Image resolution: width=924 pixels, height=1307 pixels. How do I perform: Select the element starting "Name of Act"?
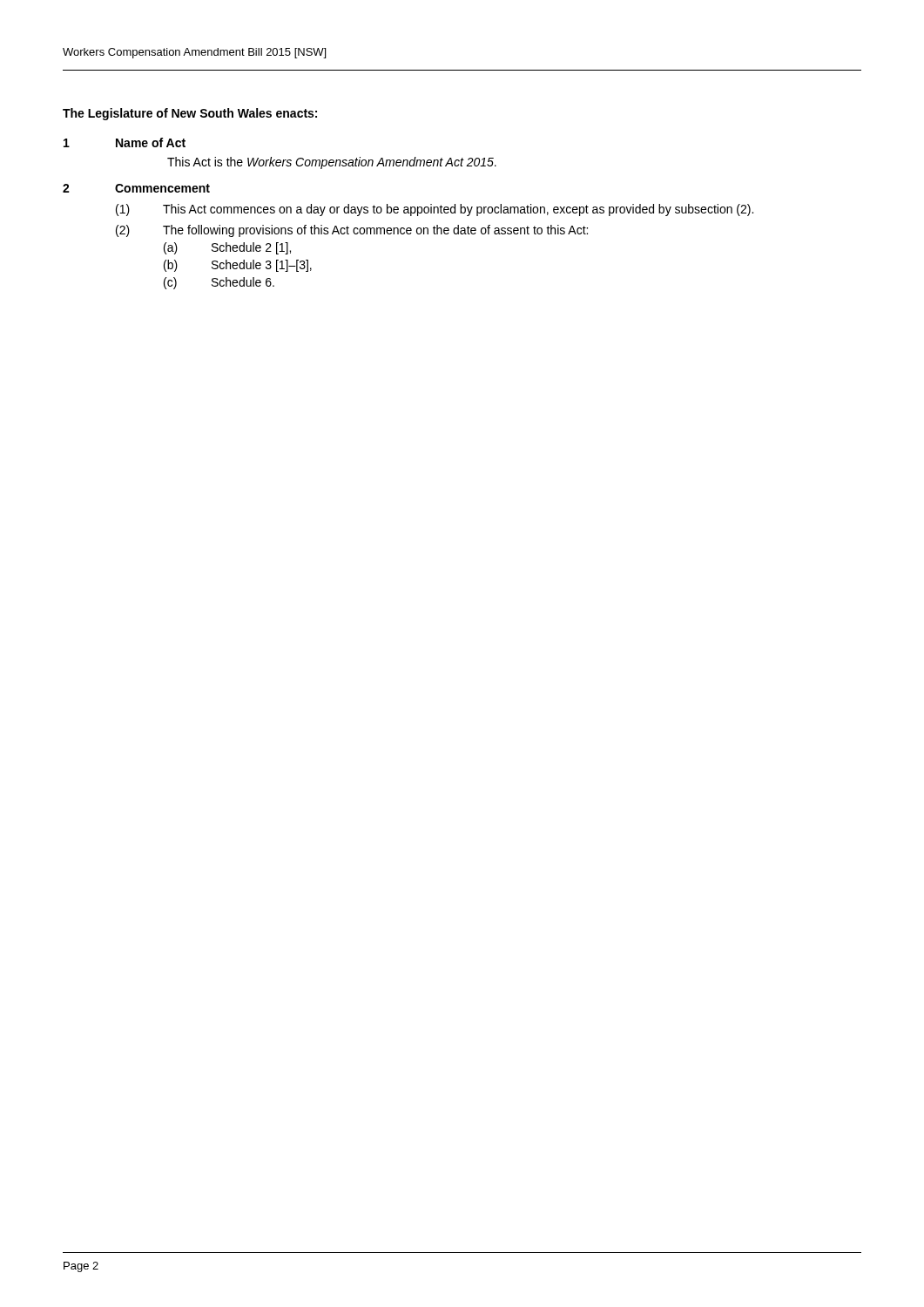150,143
